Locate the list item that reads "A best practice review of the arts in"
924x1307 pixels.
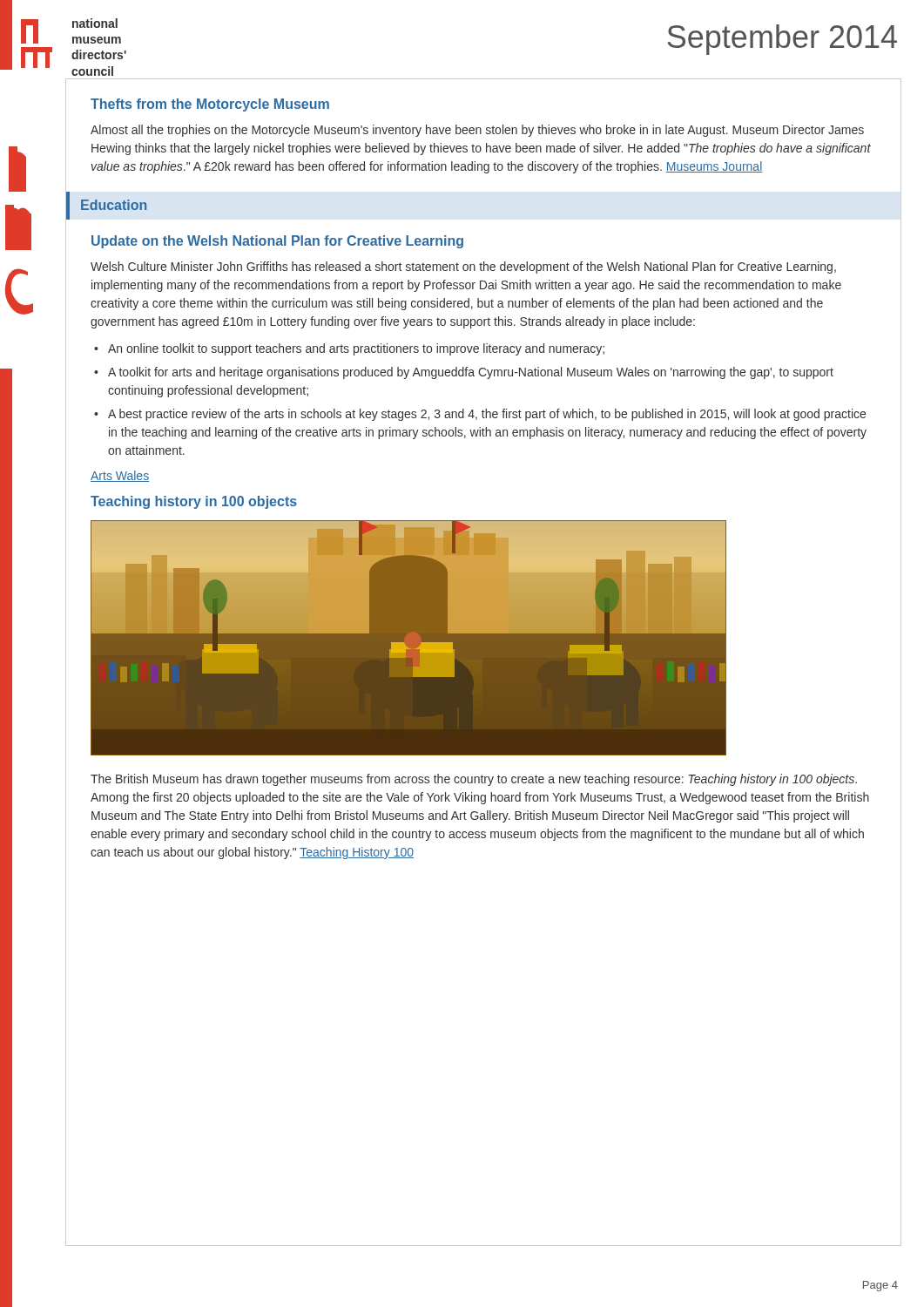point(487,432)
